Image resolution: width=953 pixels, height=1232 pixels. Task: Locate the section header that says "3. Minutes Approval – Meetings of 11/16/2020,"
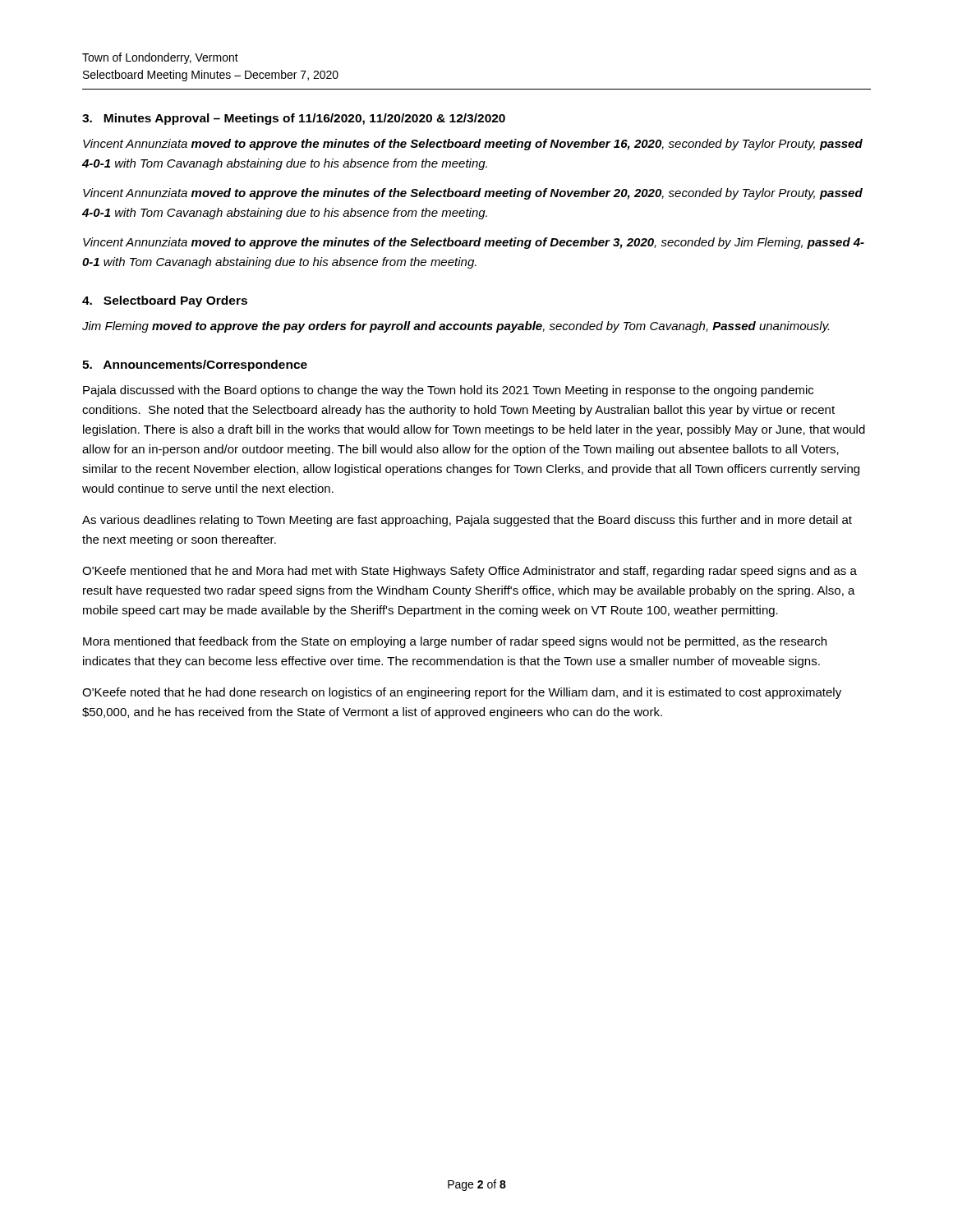(x=294, y=118)
